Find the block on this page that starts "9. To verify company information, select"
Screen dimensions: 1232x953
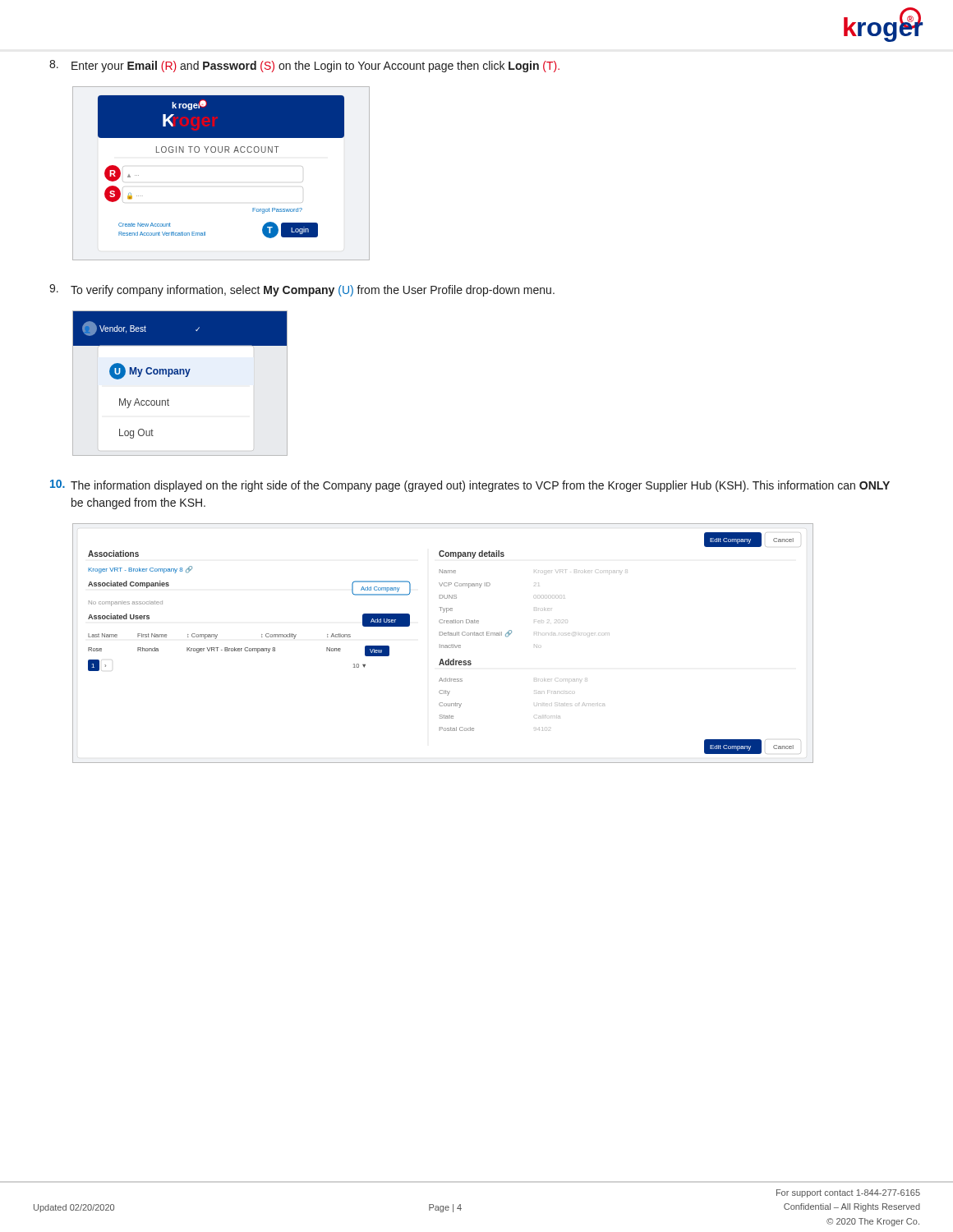[302, 290]
